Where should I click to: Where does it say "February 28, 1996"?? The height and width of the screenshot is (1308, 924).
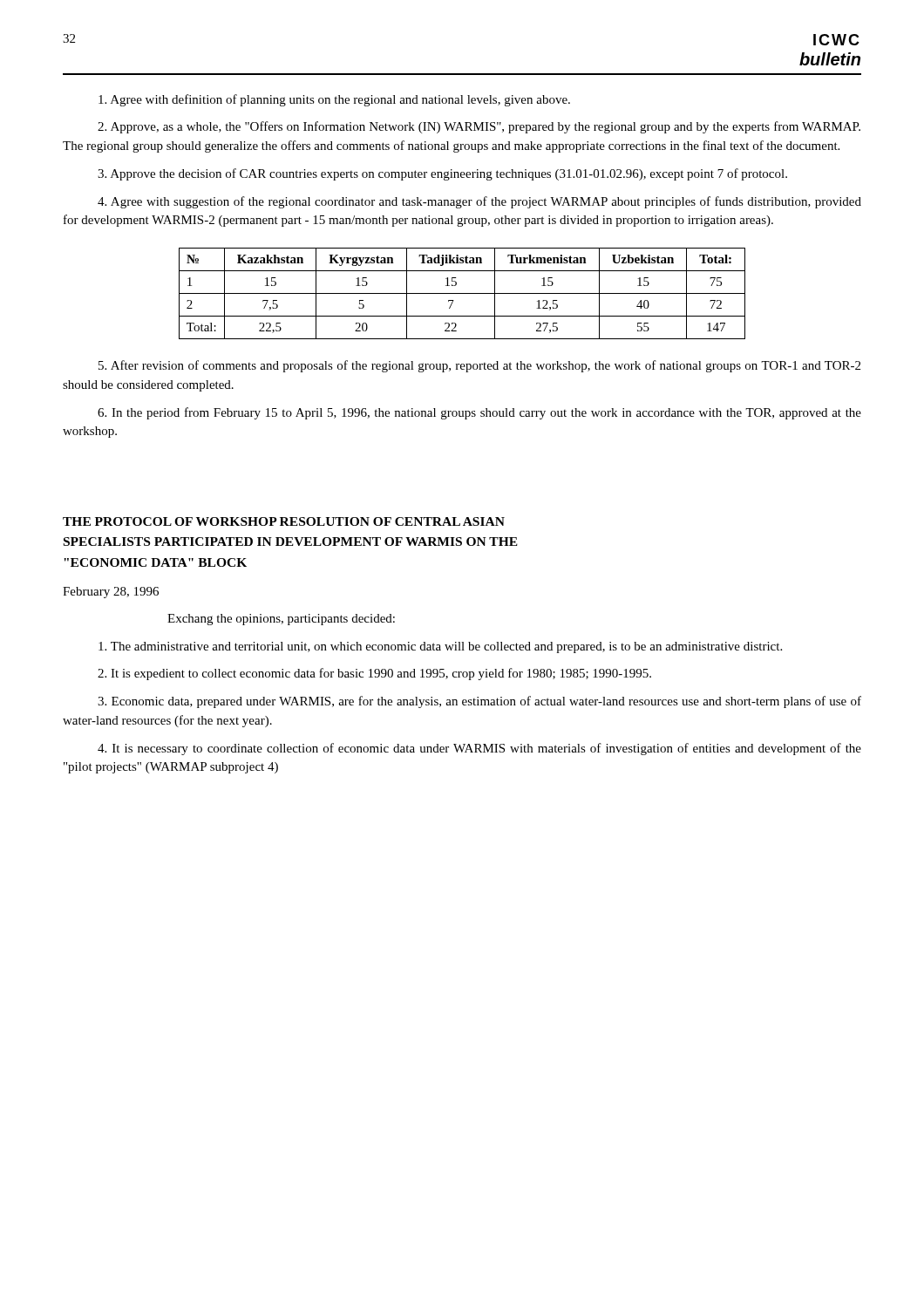111,591
